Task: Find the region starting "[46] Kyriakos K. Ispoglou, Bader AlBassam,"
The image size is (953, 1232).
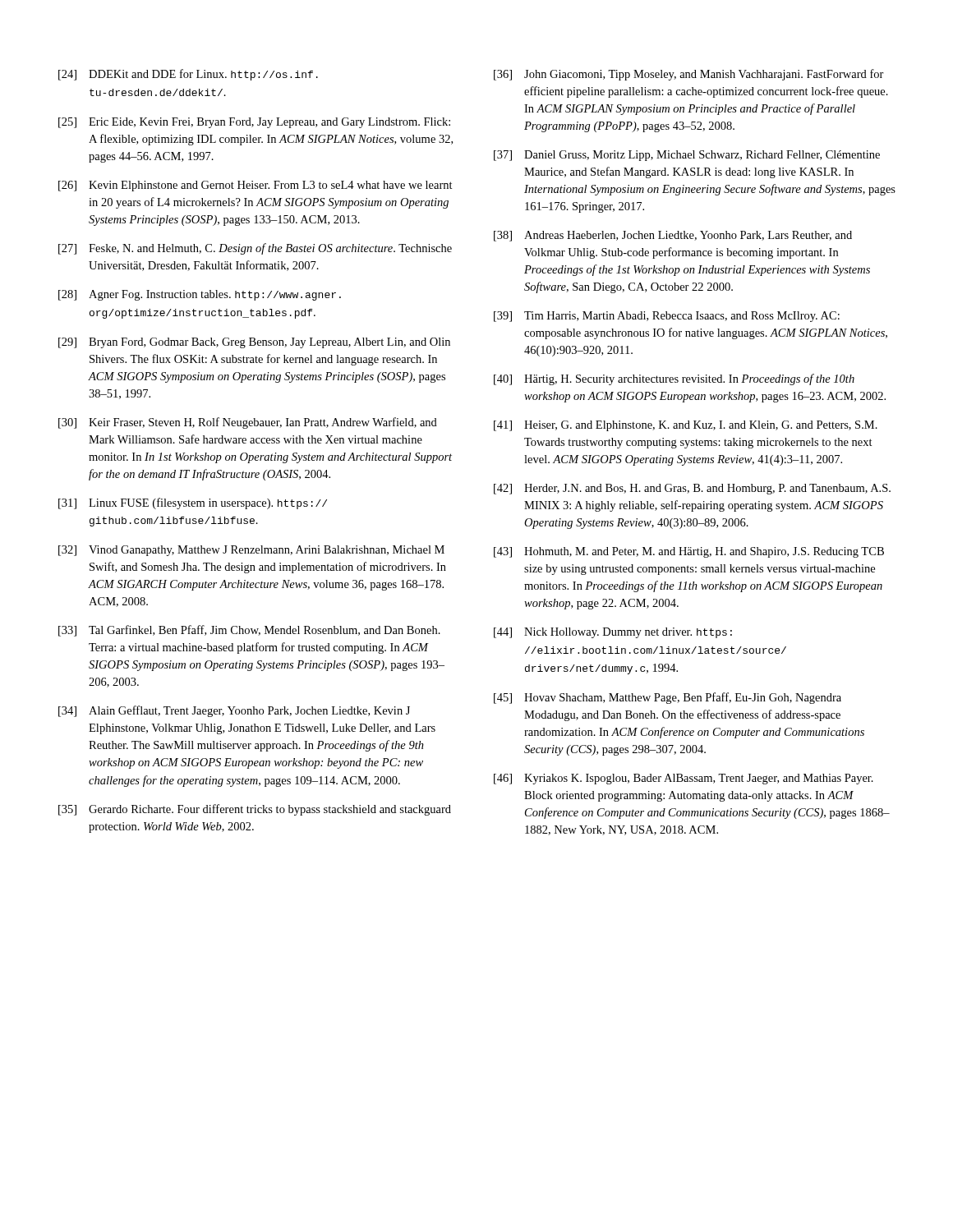Action: [x=694, y=804]
